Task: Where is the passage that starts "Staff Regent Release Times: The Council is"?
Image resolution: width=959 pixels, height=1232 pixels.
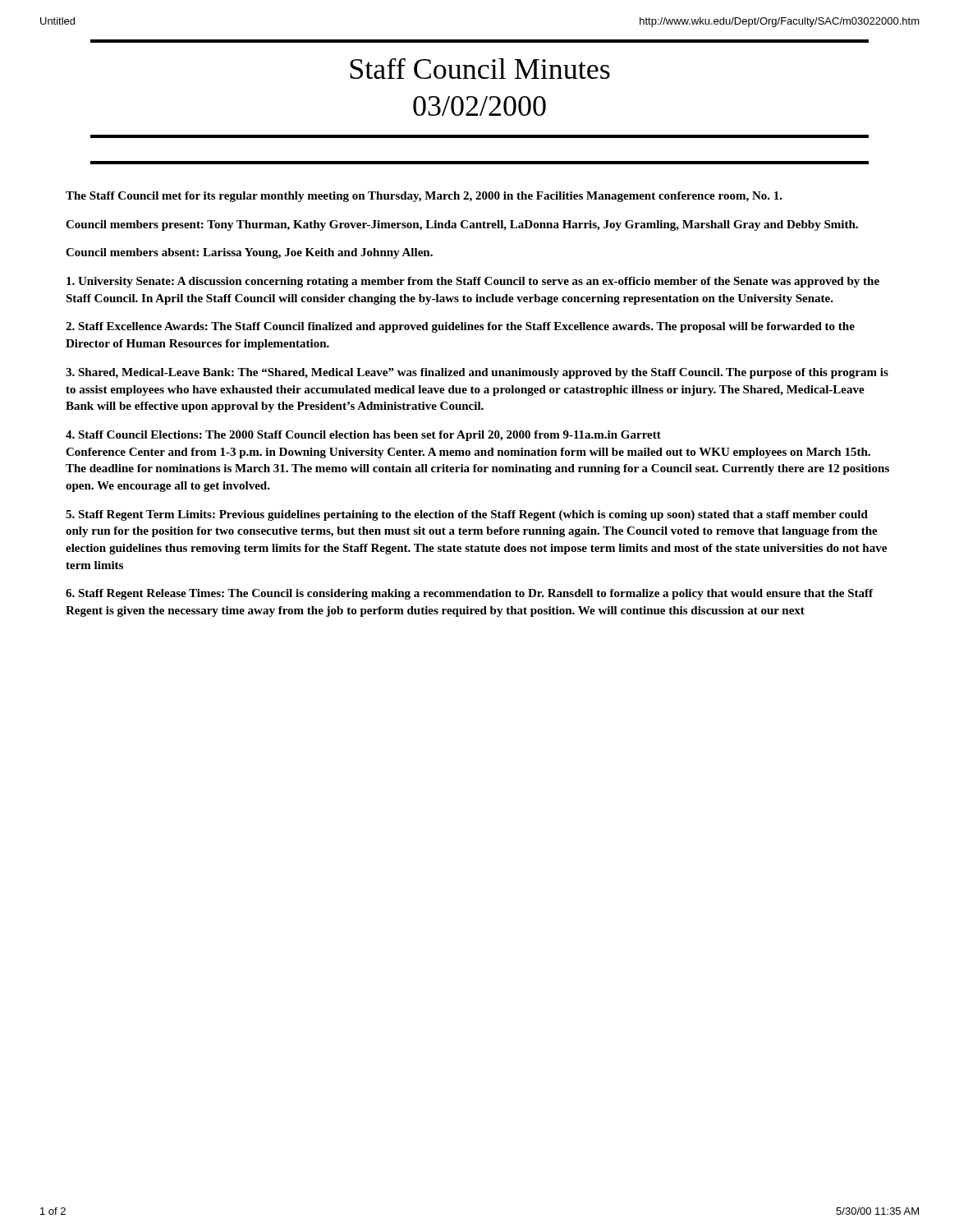Action: (469, 602)
